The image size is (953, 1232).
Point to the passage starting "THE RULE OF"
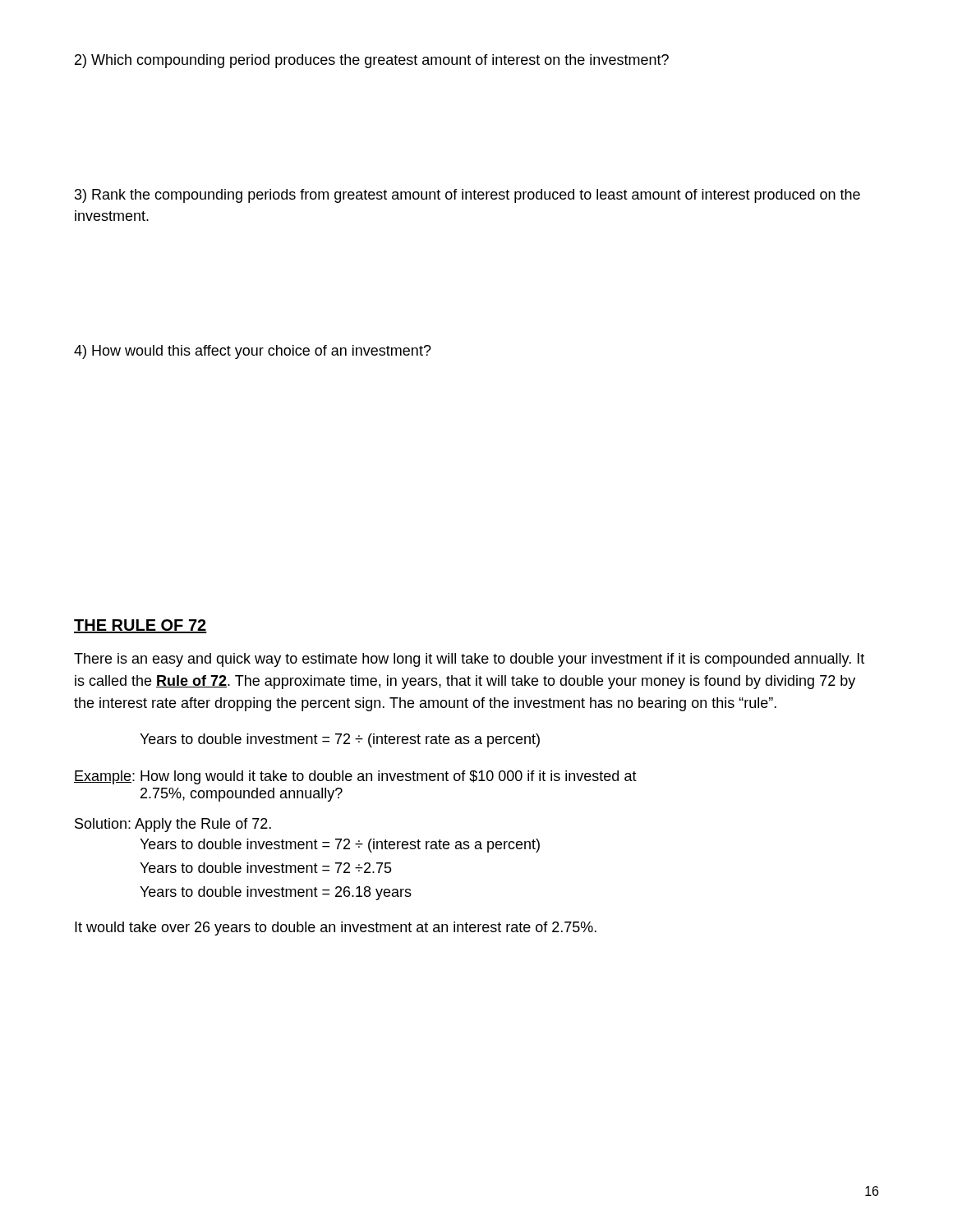(140, 626)
